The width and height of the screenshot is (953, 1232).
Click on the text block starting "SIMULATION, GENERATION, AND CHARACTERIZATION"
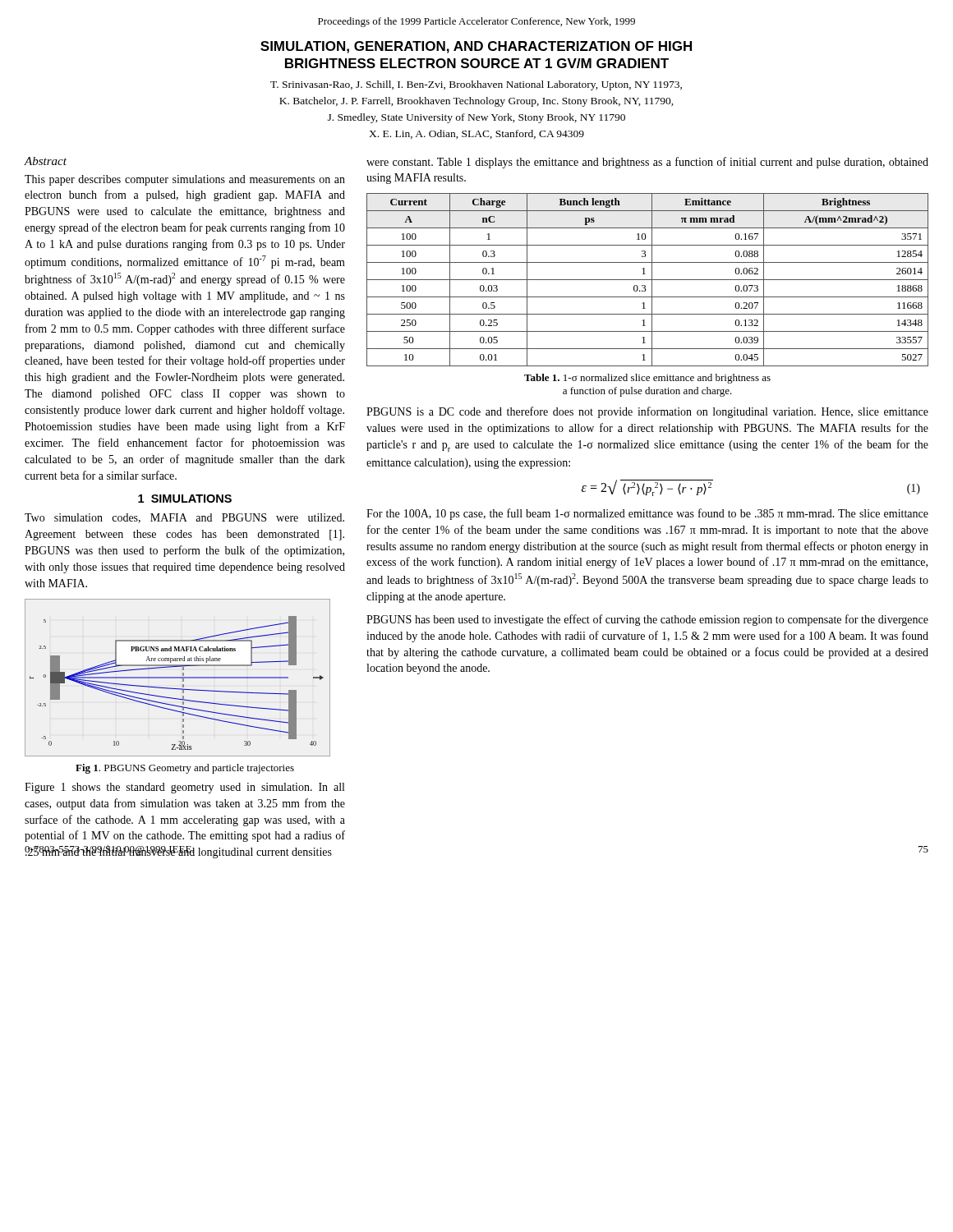click(476, 90)
